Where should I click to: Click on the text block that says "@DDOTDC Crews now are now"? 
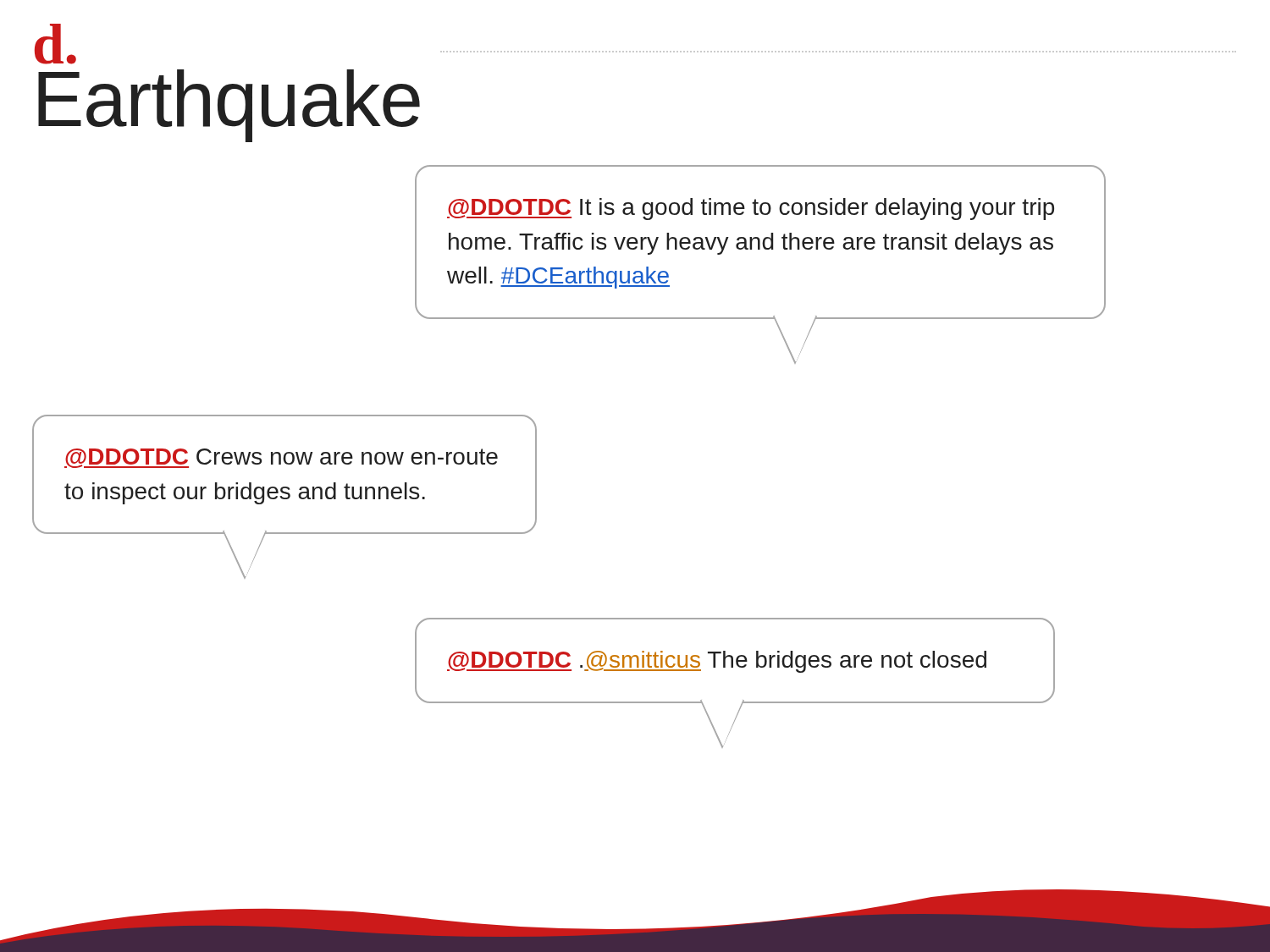[281, 489]
